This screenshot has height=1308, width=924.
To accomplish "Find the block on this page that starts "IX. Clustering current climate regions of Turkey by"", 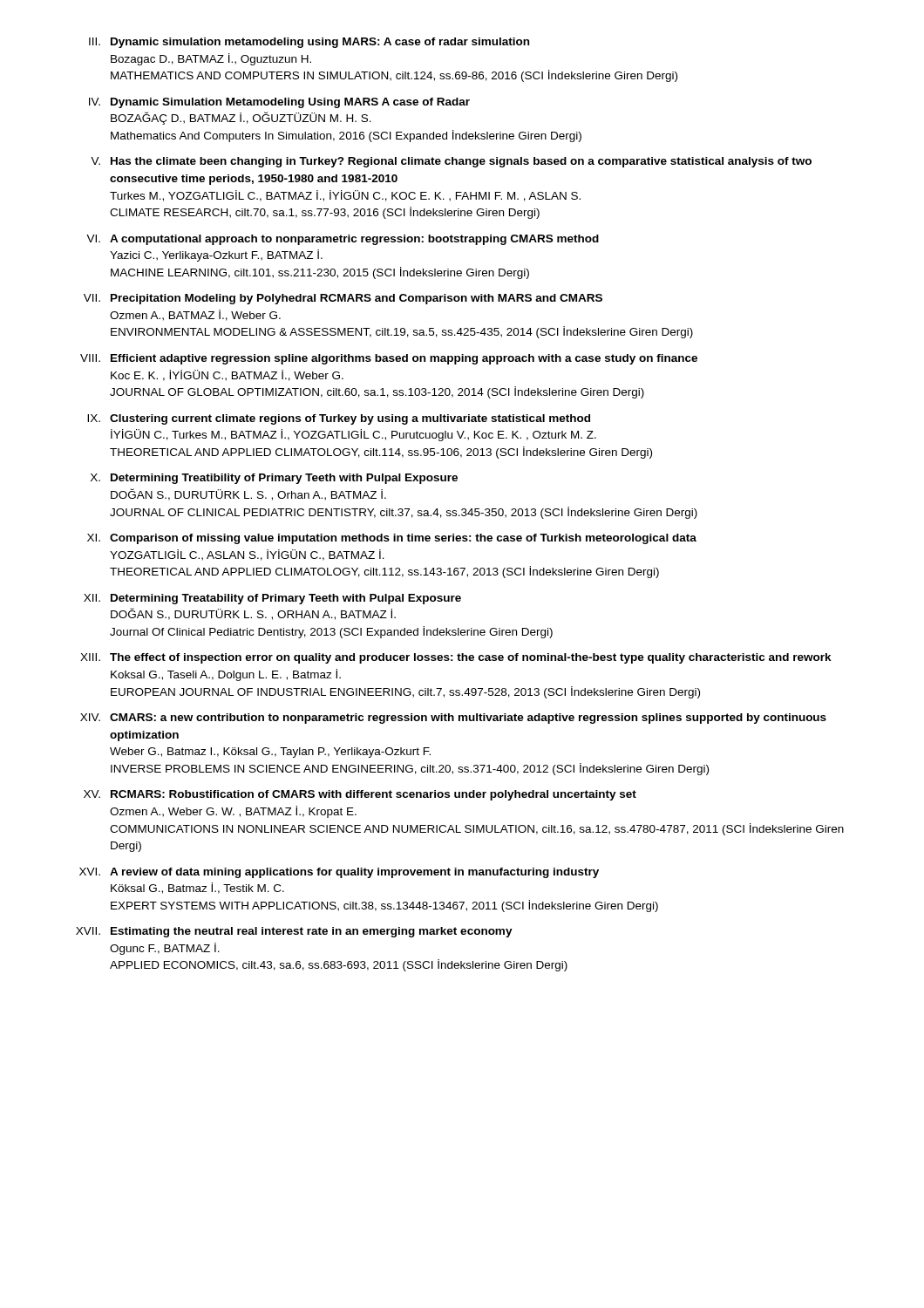I will (473, 435).
